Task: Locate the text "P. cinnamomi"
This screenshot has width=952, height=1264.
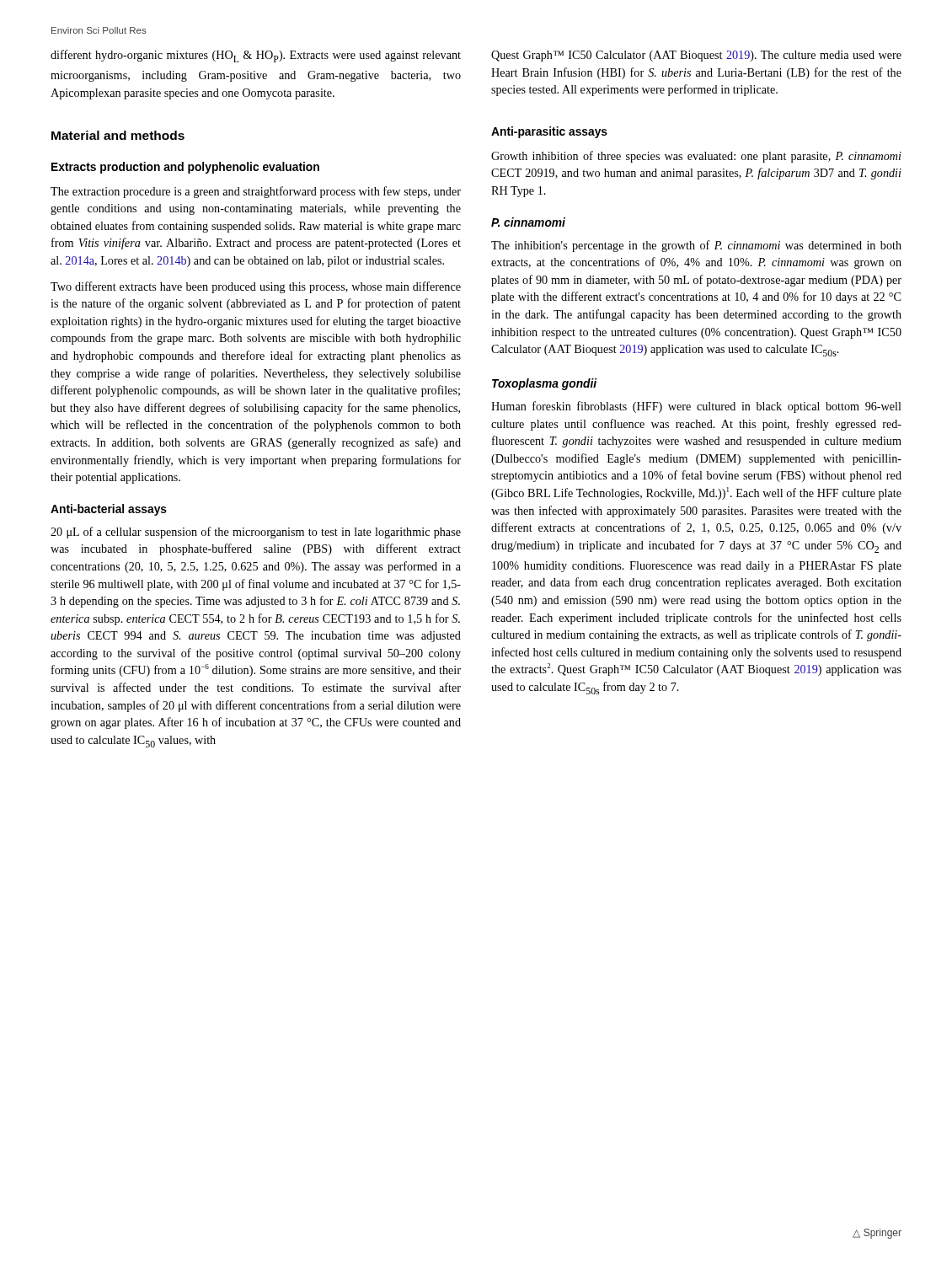Action: tap(528, 222)
